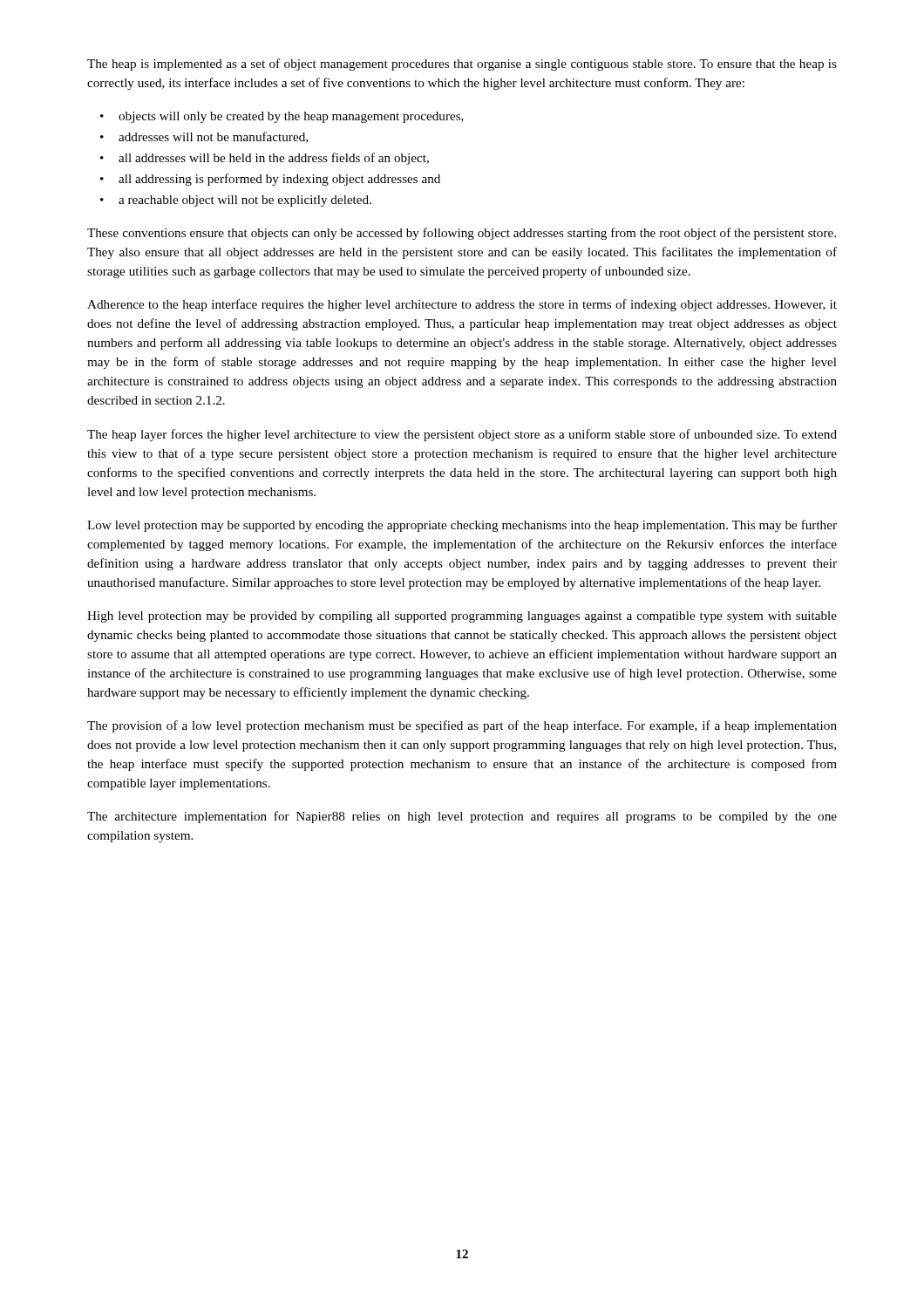Locate the block of text that opens with "The heap is implemented"
The image size is (924, 1308).
[x=462, y=73]
